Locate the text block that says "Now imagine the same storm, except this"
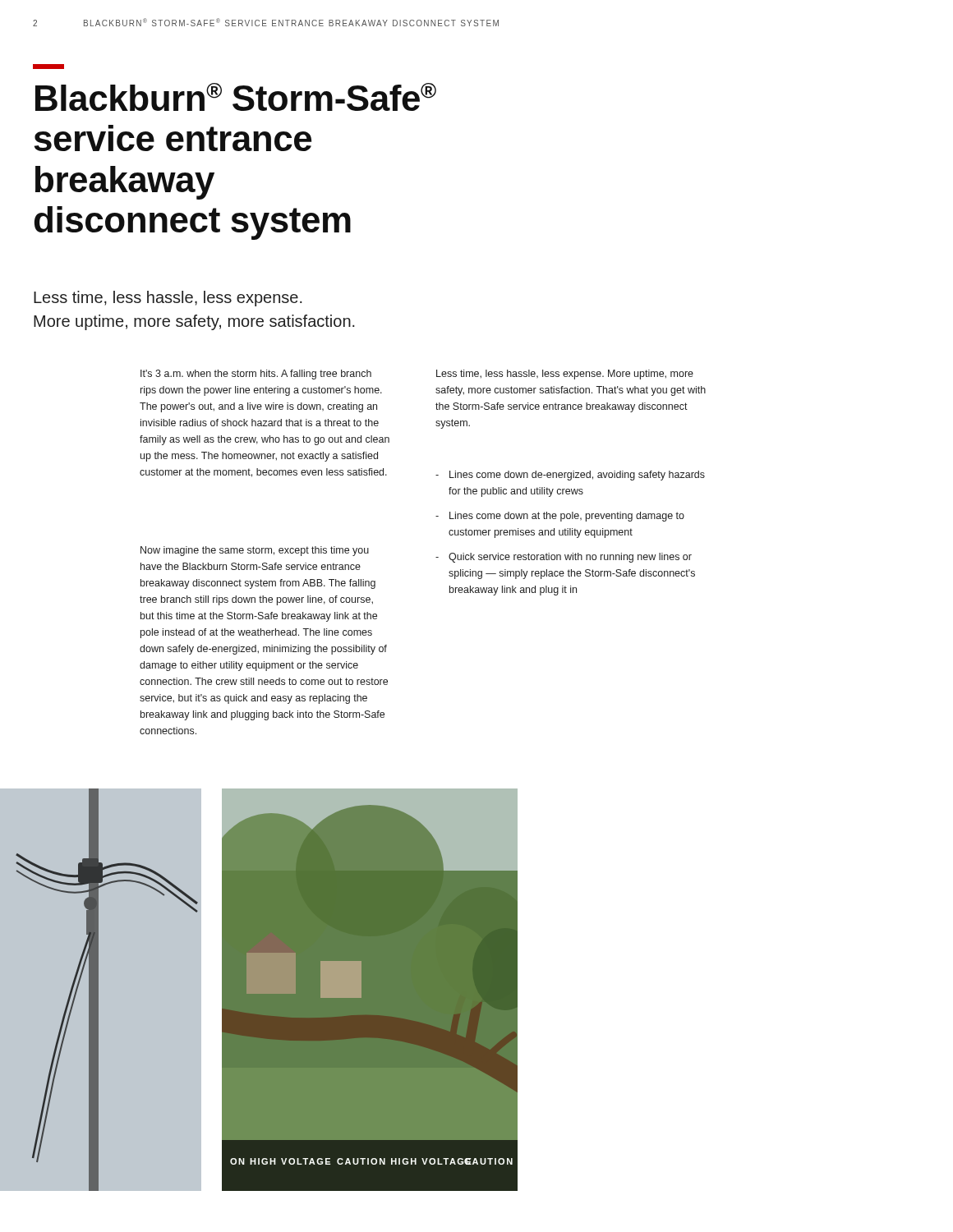Image resolution: width=953 pixels, height=1232 pixels. [264, 641]
